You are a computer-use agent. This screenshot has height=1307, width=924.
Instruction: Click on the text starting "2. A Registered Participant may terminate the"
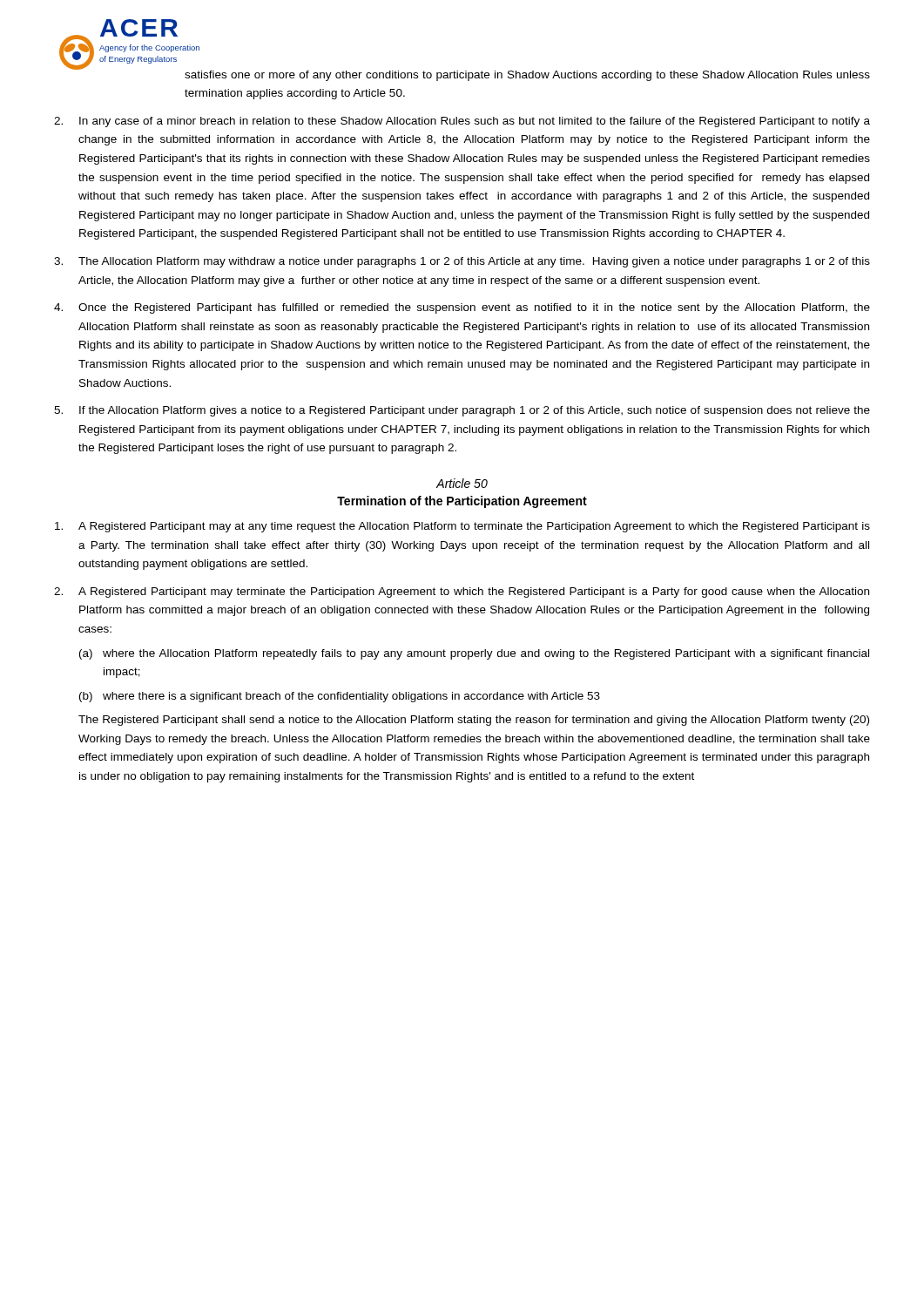point(462,684)
